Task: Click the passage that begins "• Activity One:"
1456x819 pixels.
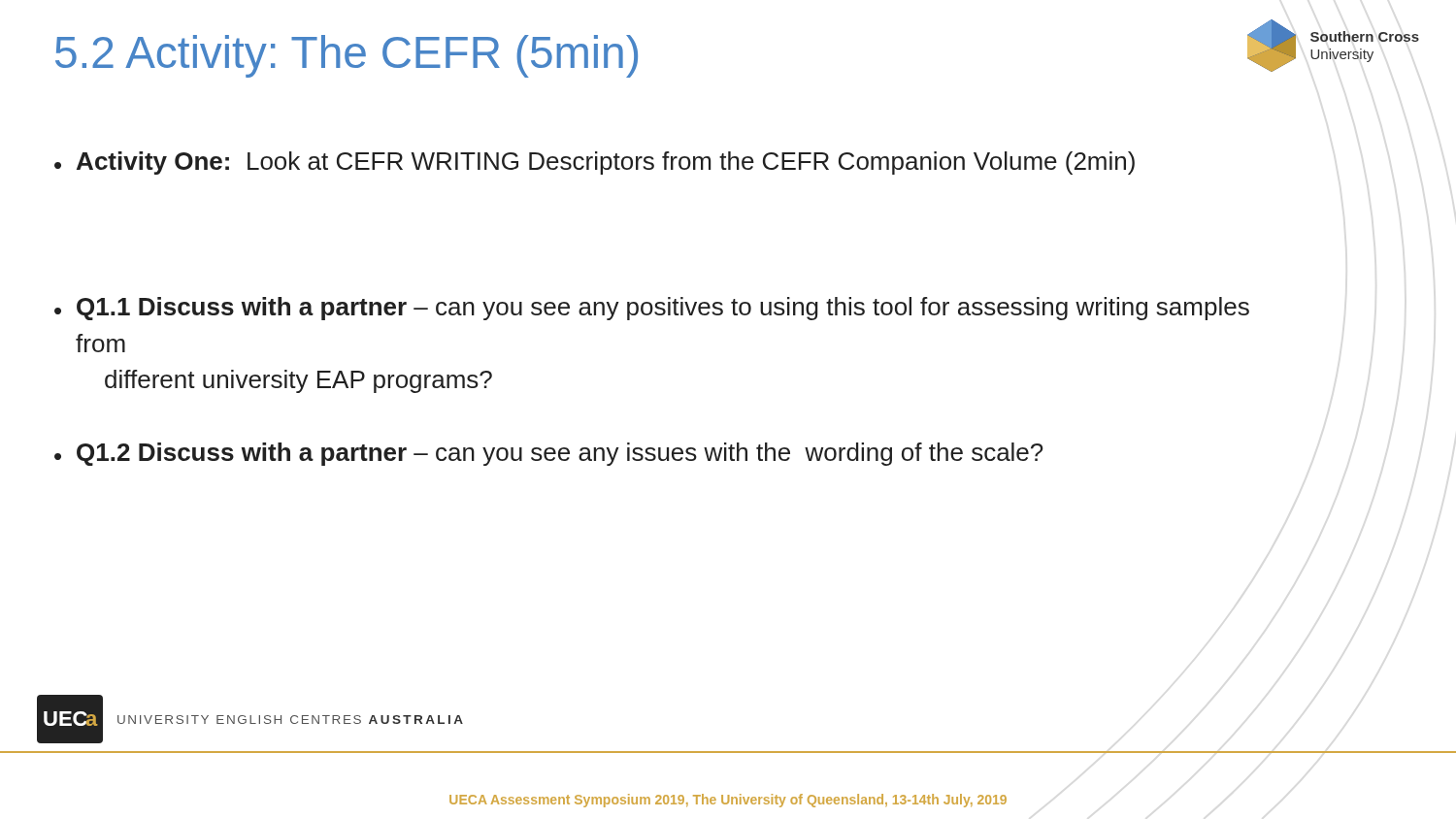Action: pos(658,164)
